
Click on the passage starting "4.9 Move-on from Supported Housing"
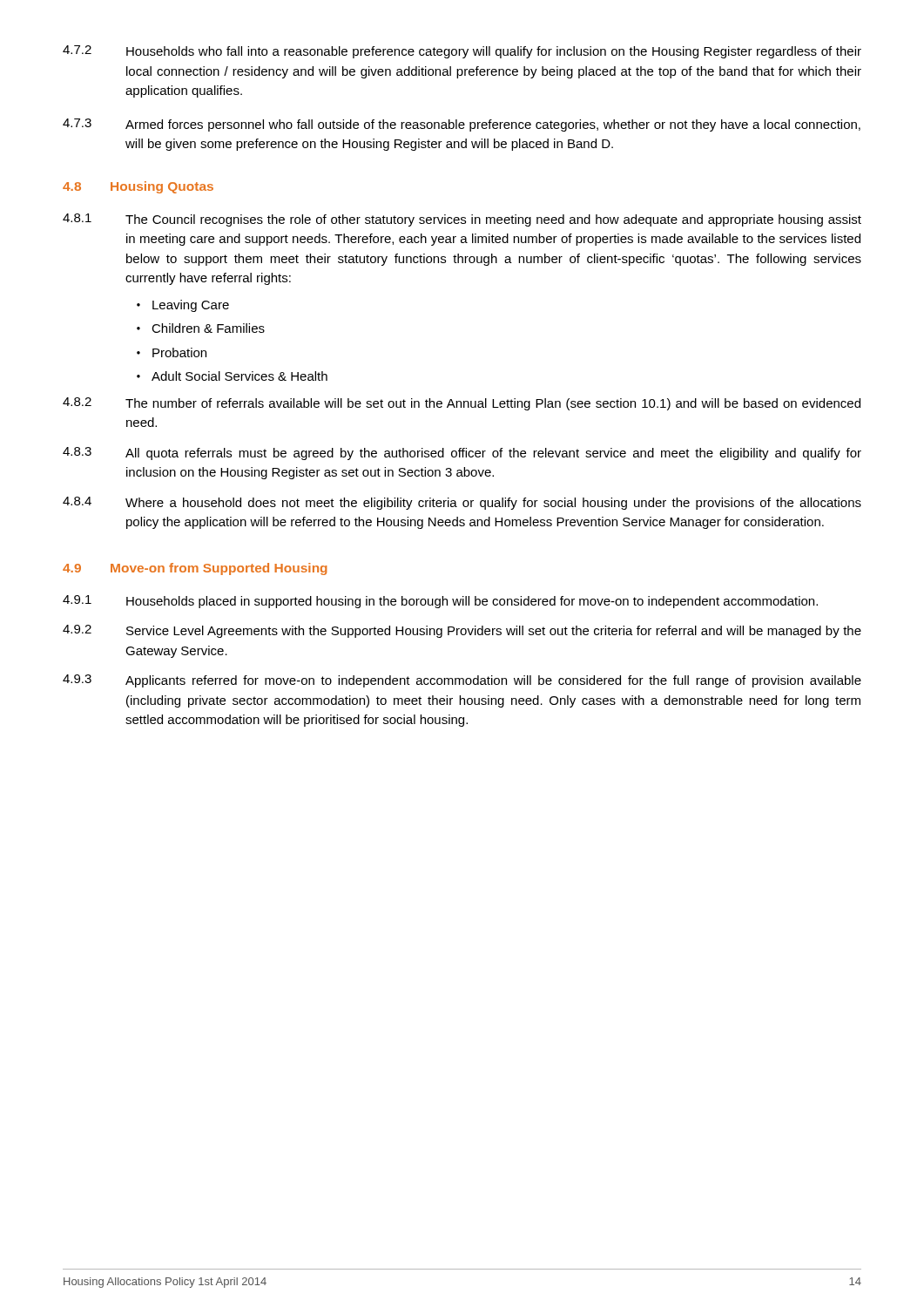point(195,568)
